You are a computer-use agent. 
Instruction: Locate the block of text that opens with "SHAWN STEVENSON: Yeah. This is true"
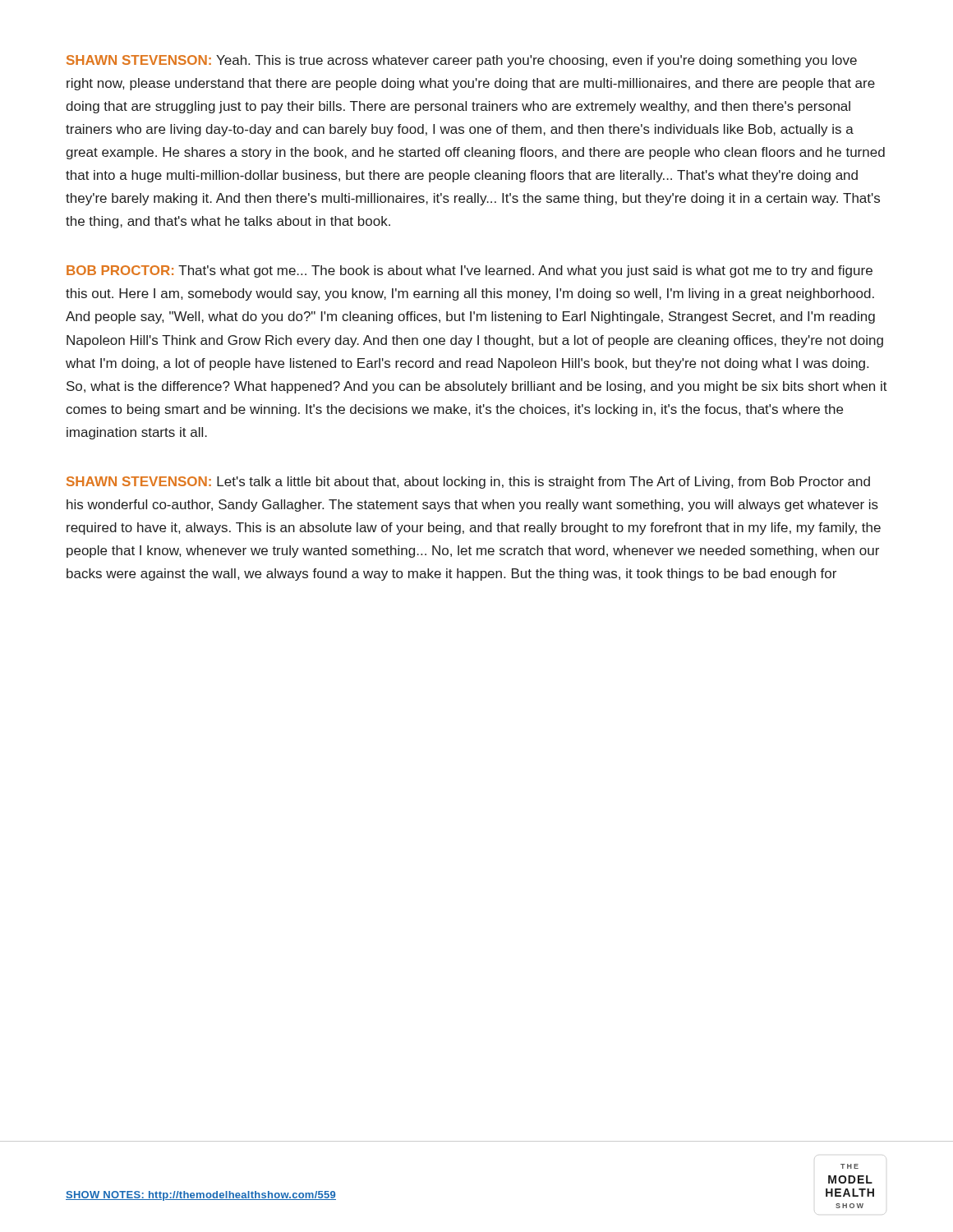476,141
